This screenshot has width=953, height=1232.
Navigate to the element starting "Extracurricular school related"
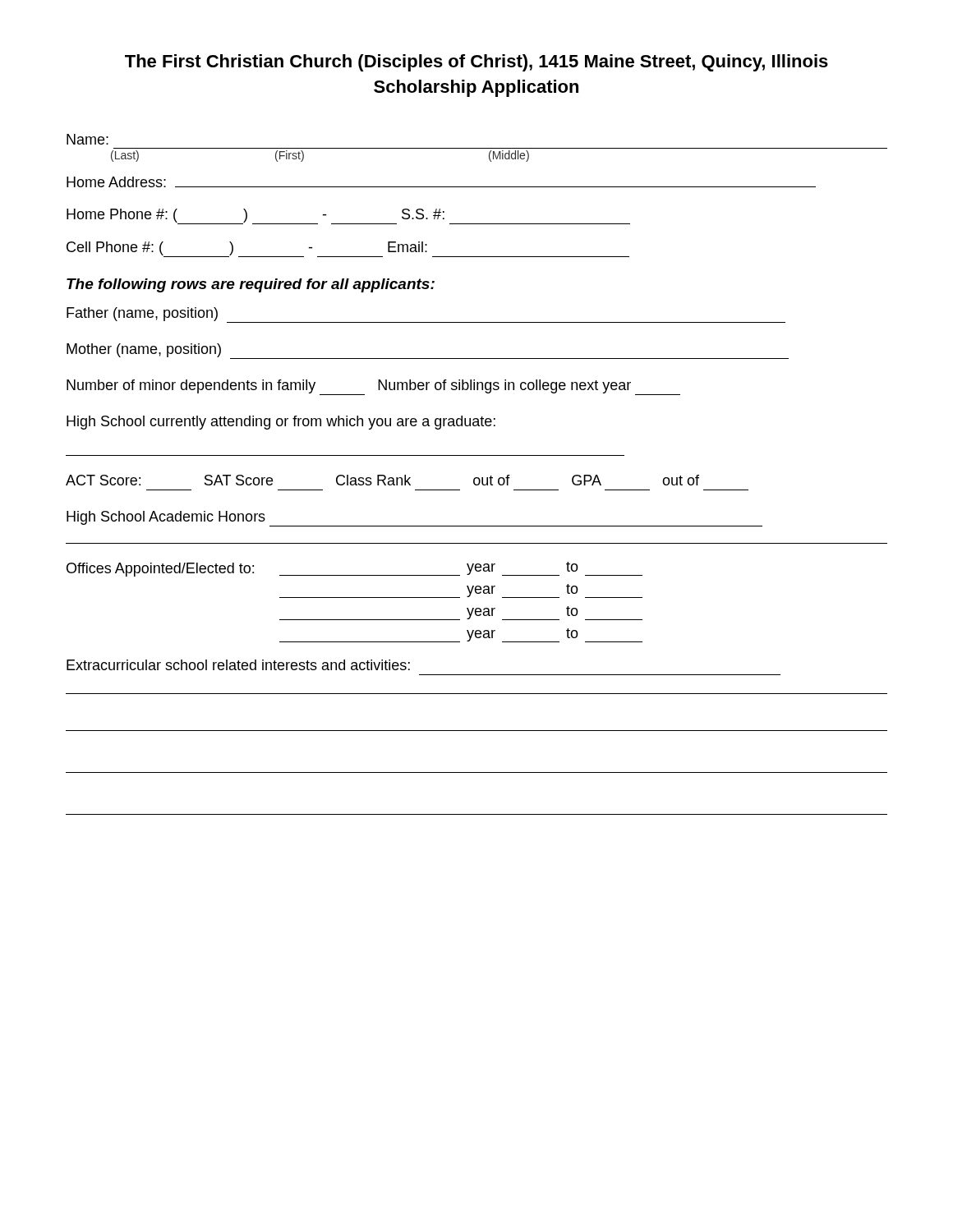point(423,666)
